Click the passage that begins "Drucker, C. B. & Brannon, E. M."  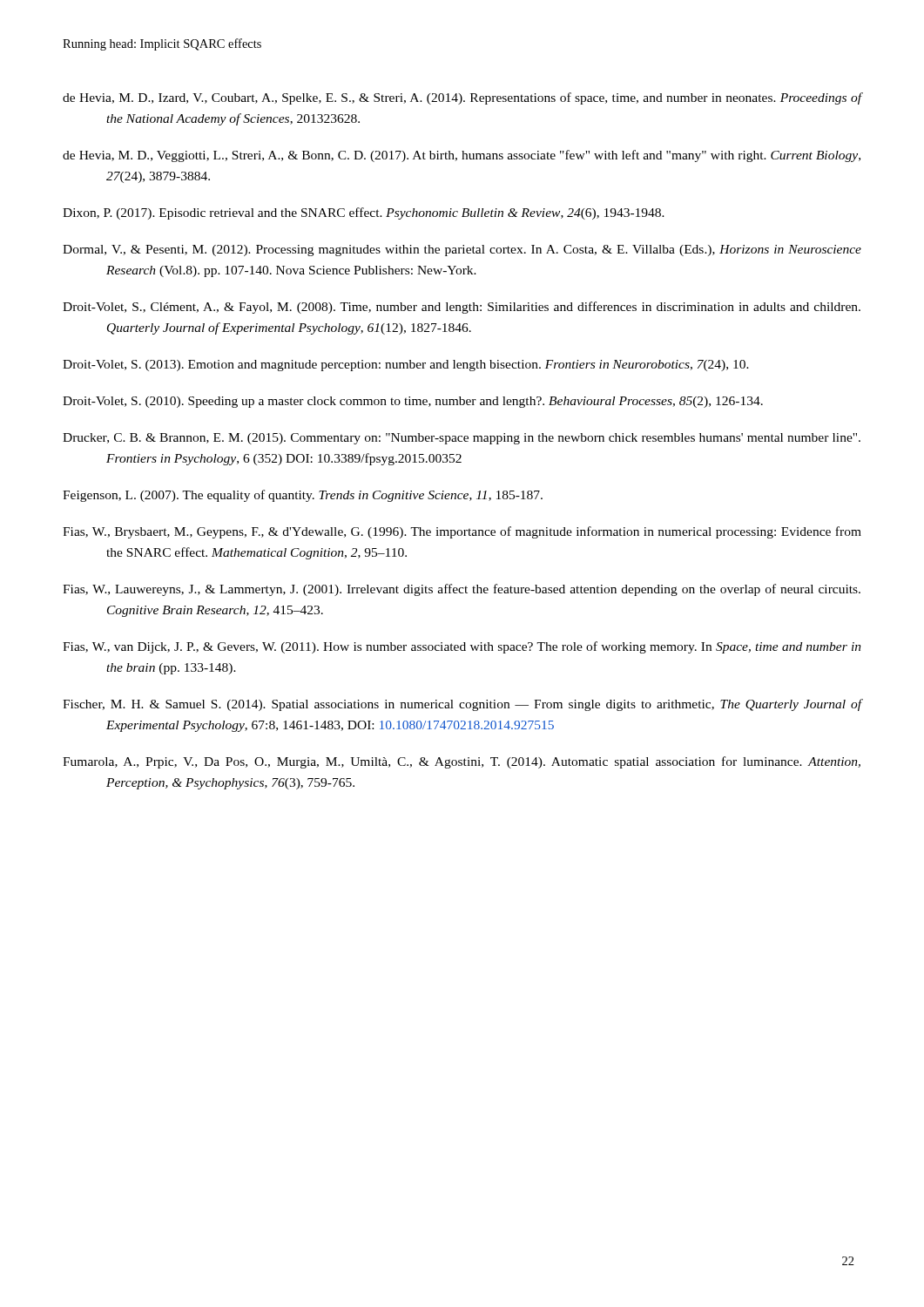coord(462,448)
